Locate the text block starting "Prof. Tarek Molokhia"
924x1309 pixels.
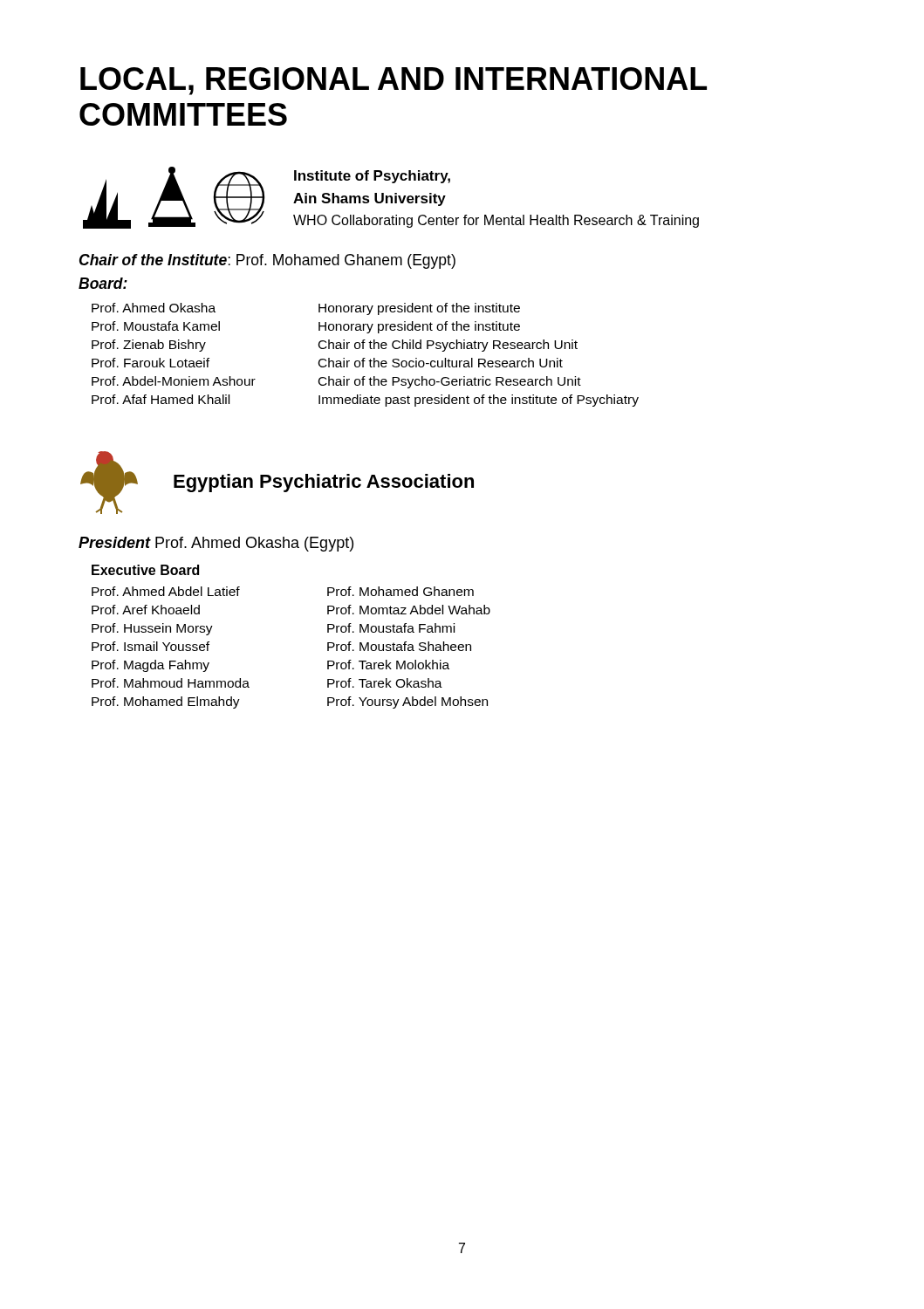[388, 665]
